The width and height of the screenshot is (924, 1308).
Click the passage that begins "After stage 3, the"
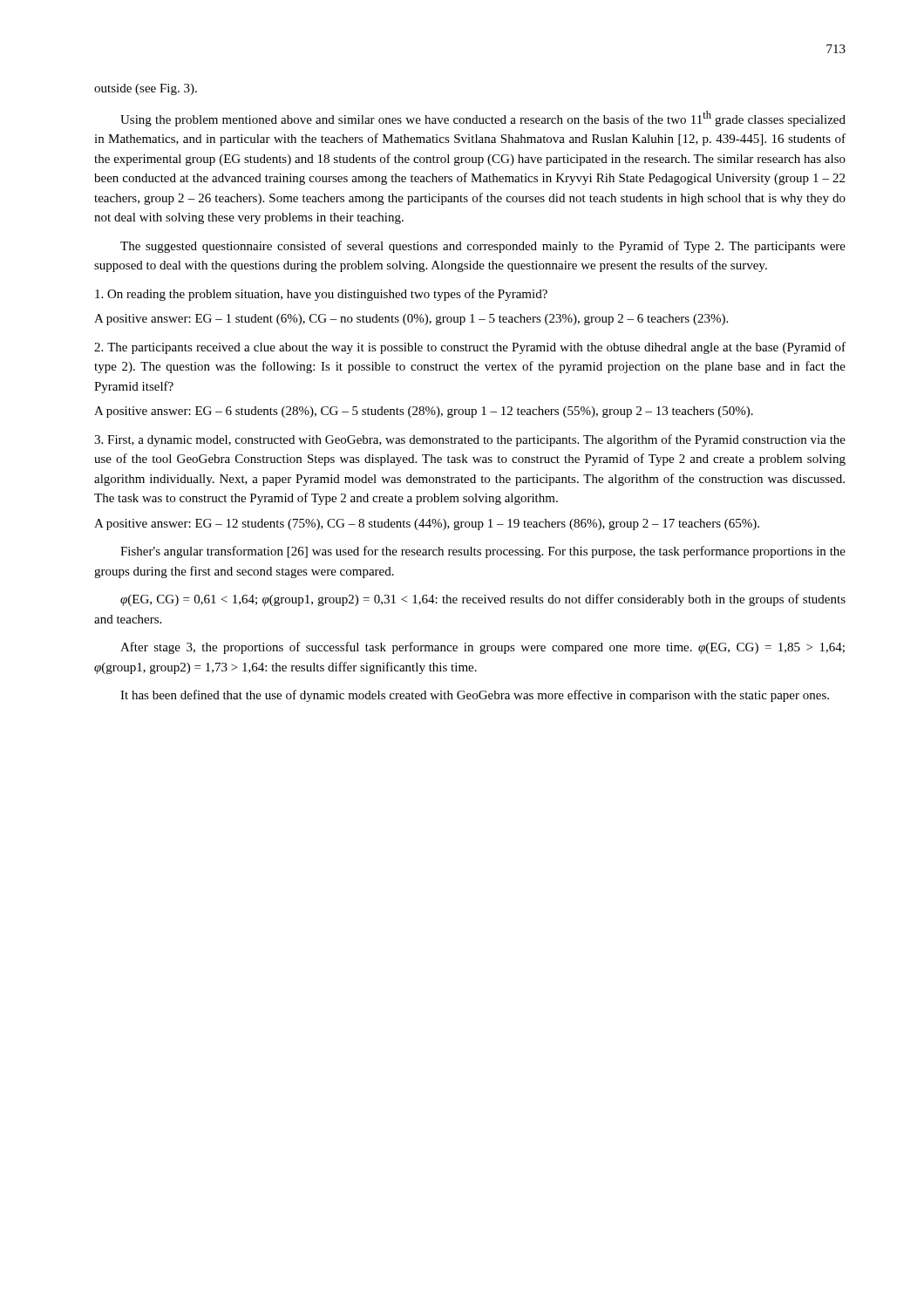click(x=470, y=657)
